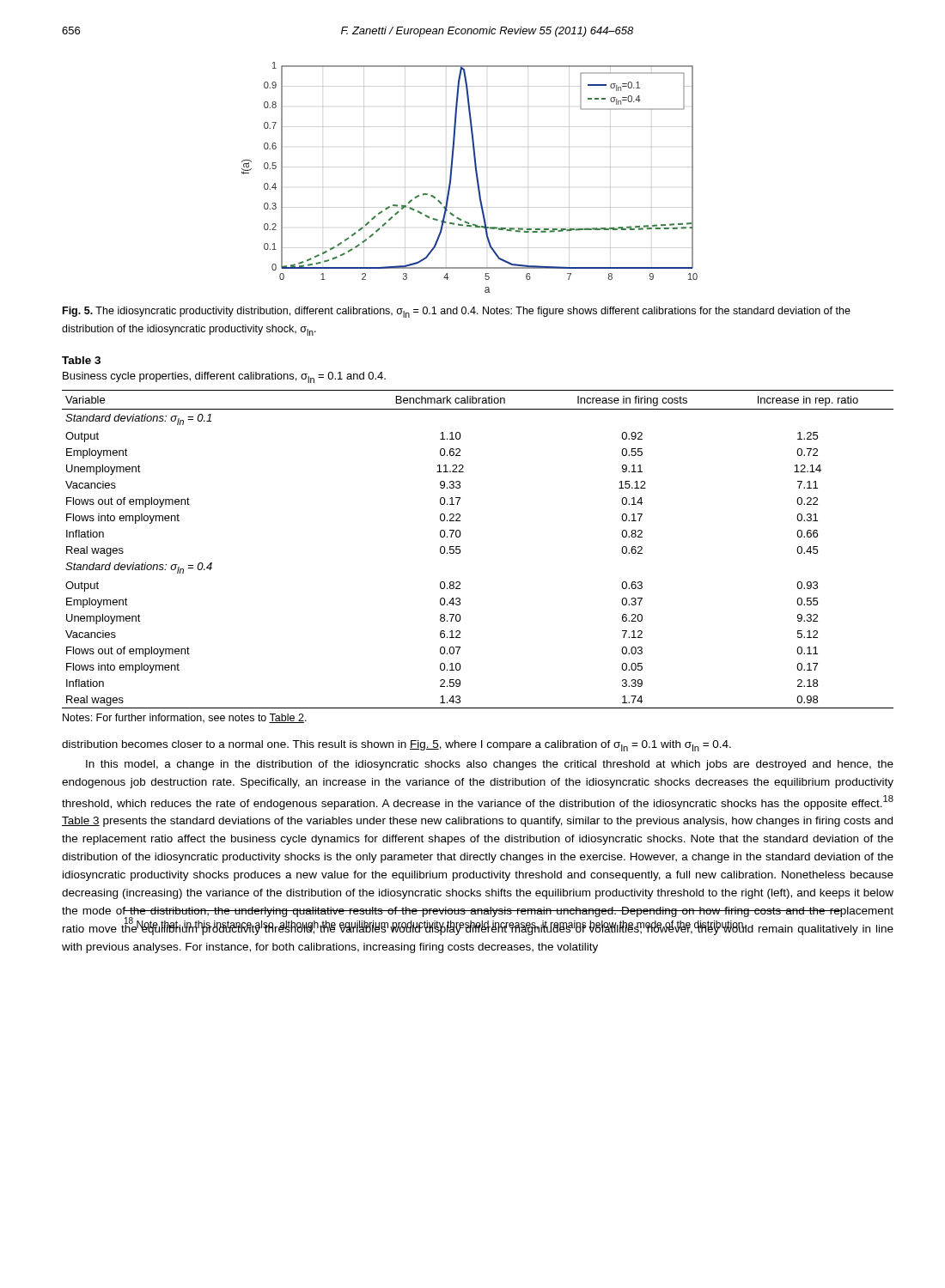
Task: Find the continuous plot
Action: click(x=478, y=173)
